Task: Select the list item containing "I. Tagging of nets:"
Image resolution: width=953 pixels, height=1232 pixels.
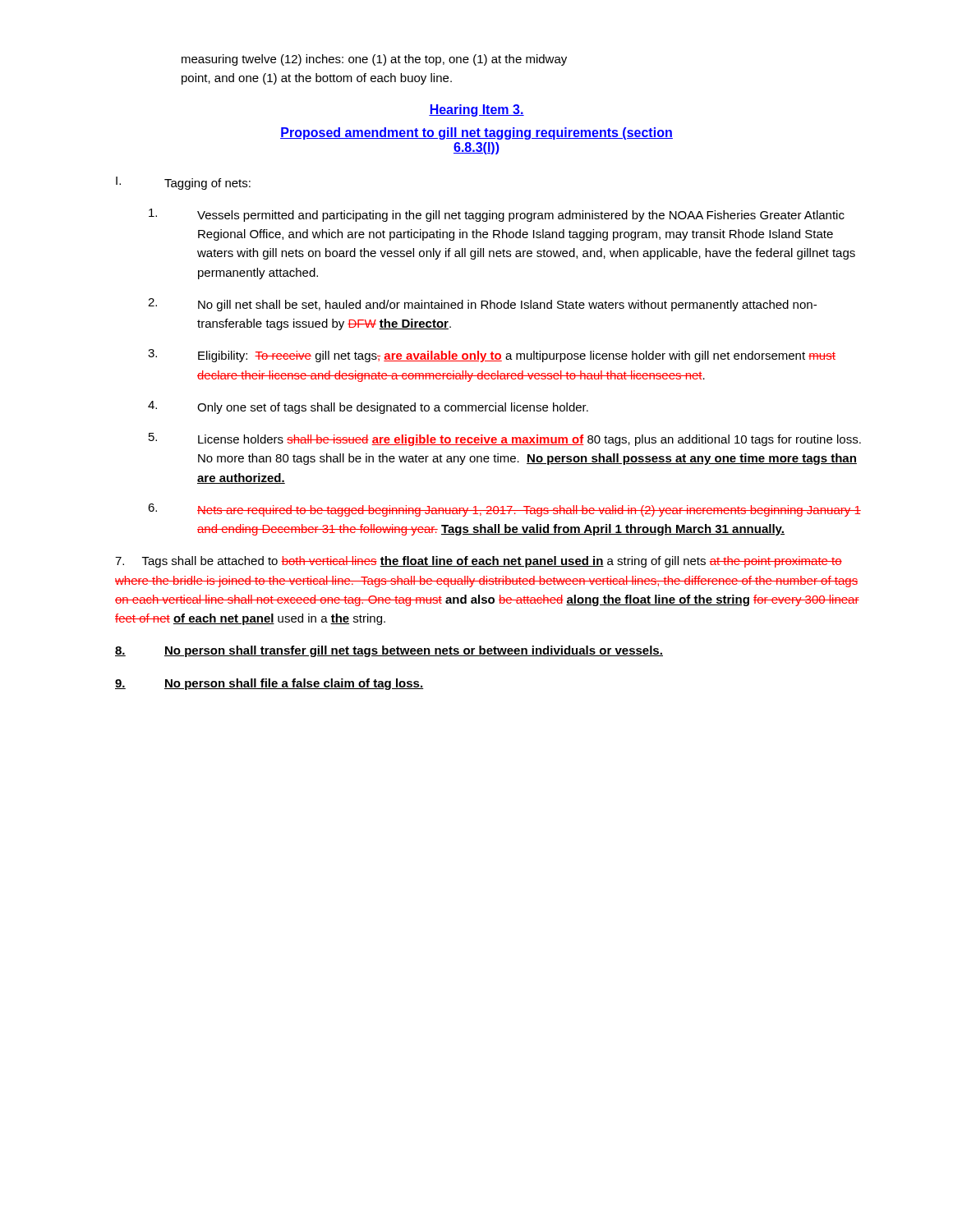Action: click(x=183, y=183)
